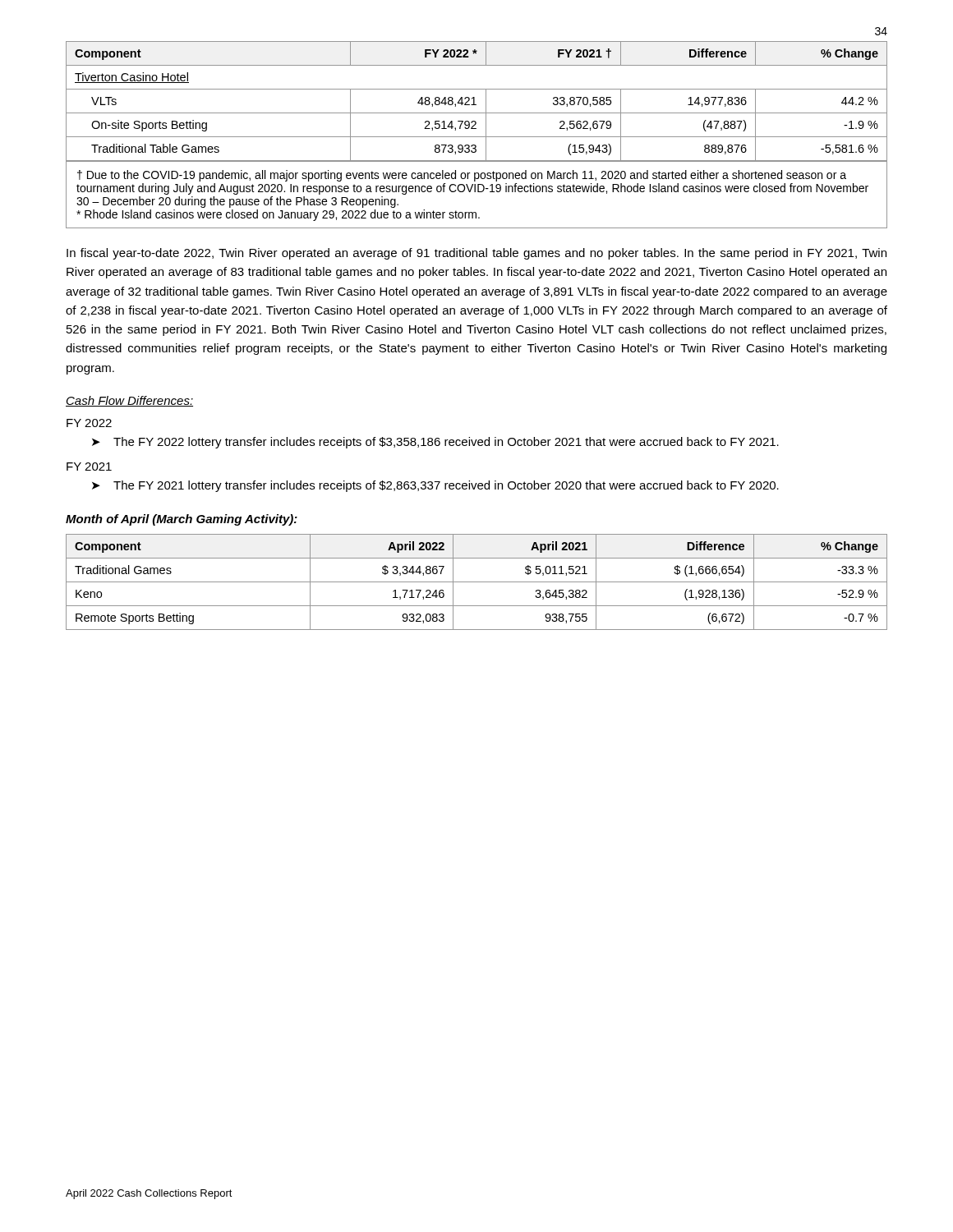Select the region starting "➤ The FY 2022 lottery"
This screenshot has height=1232, width=953.
[x=435, y=442]
